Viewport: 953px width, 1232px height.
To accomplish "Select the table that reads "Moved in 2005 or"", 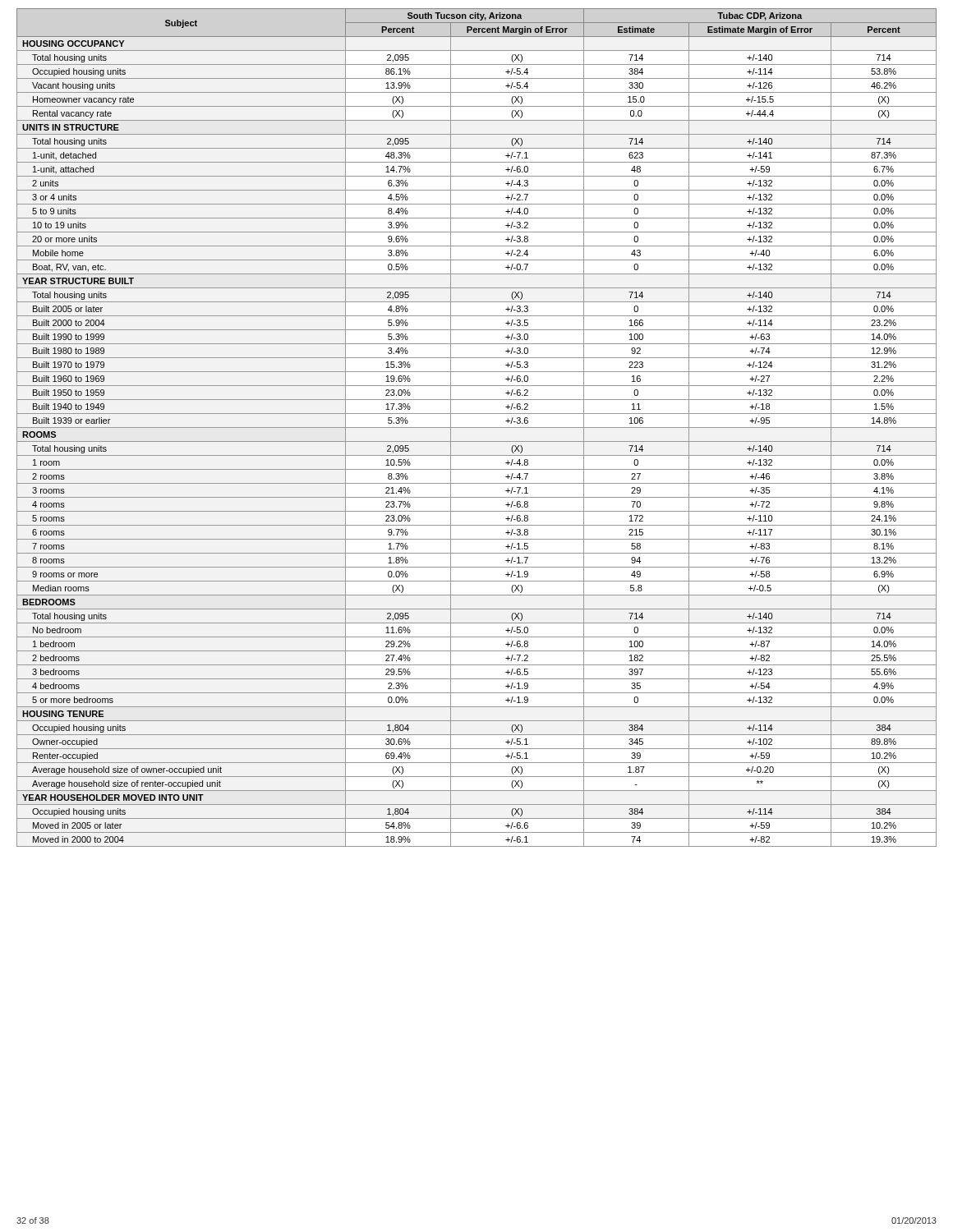I will pyautogui.click(x=476, y=428).
